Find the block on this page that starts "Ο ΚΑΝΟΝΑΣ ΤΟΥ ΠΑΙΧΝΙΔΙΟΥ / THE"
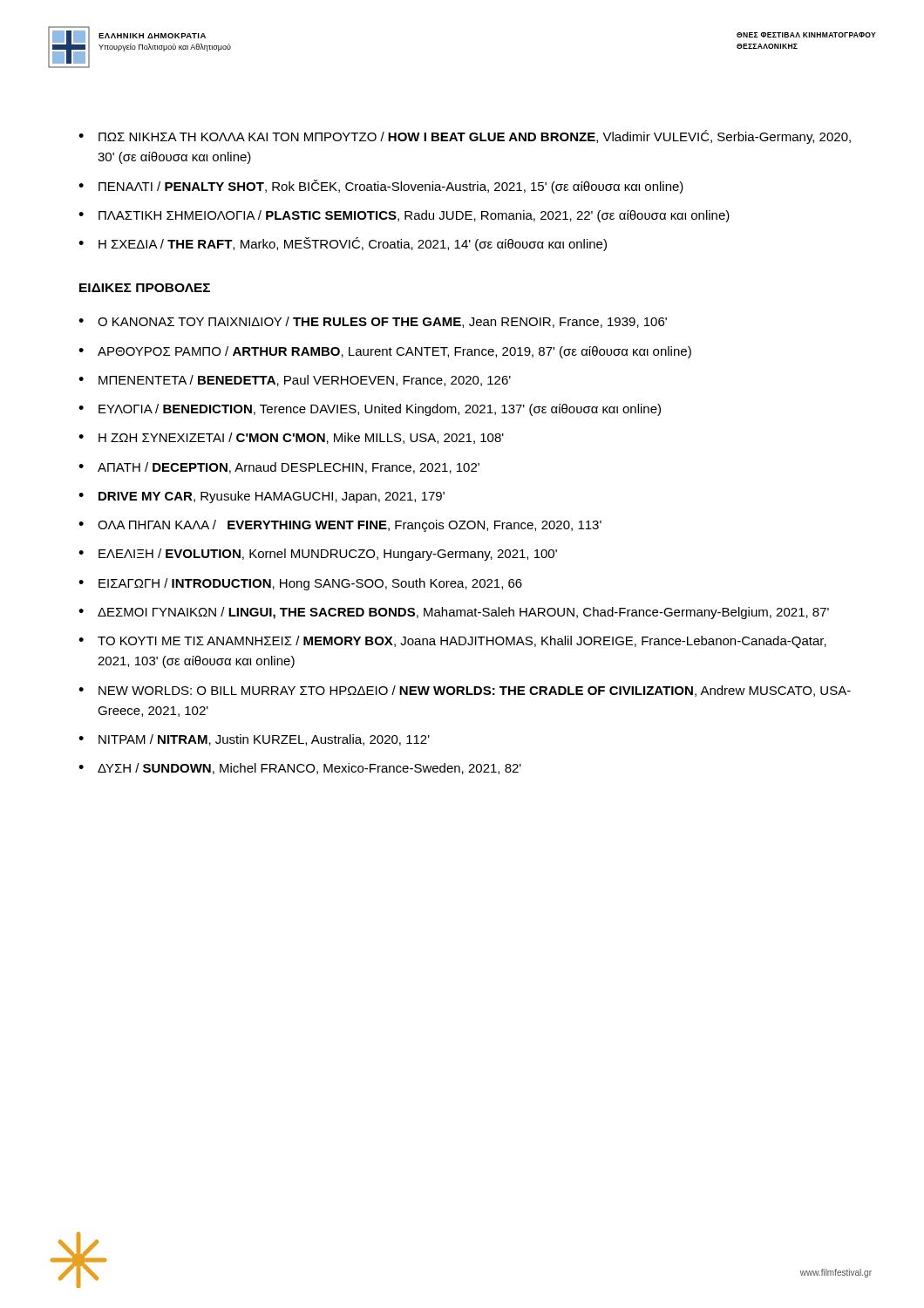Viewport: 924px width, 1308px height. 383,322
